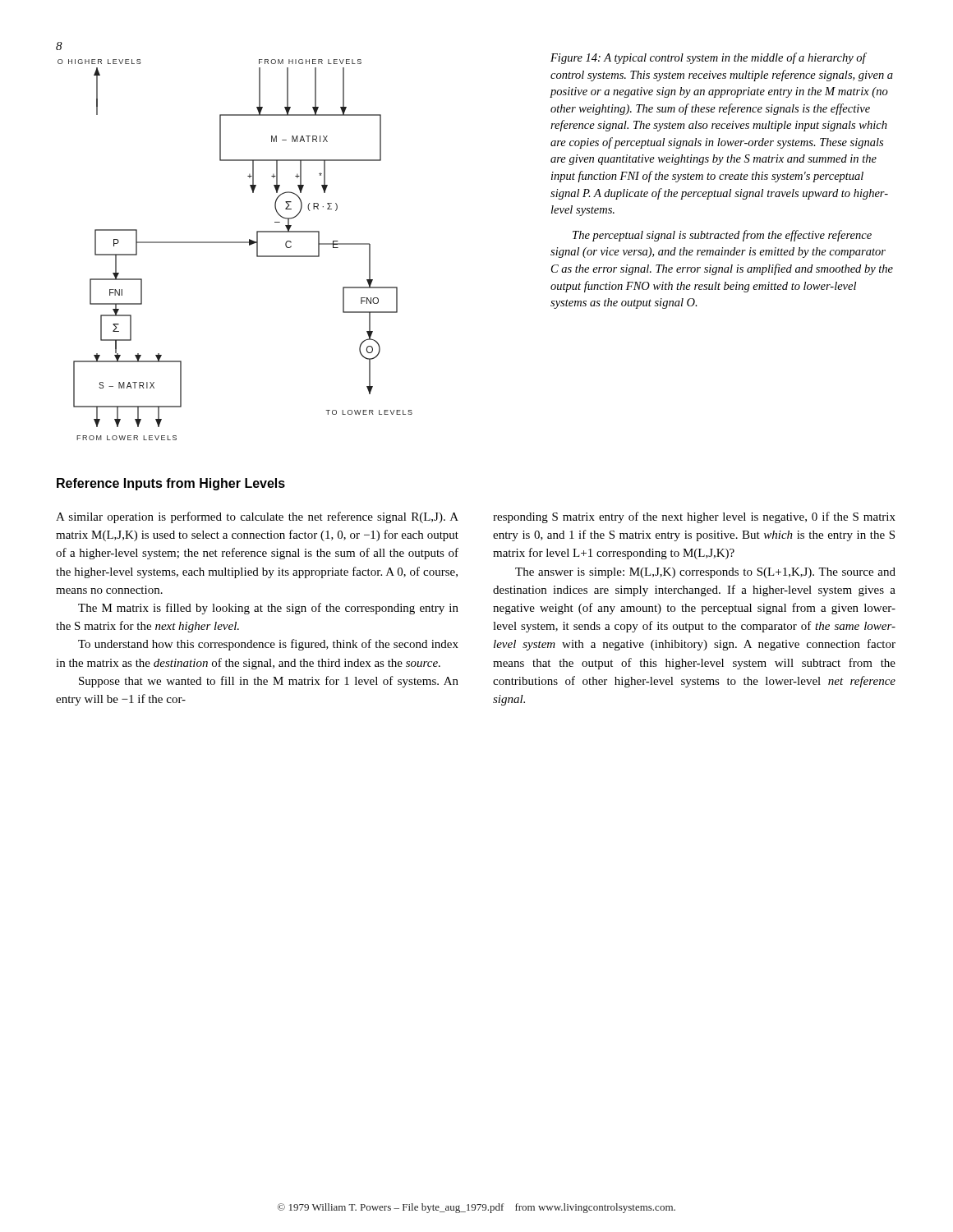Screen dimensions: 1232x953
Task: Locate the section header
Action: click(x=171, y=483)
